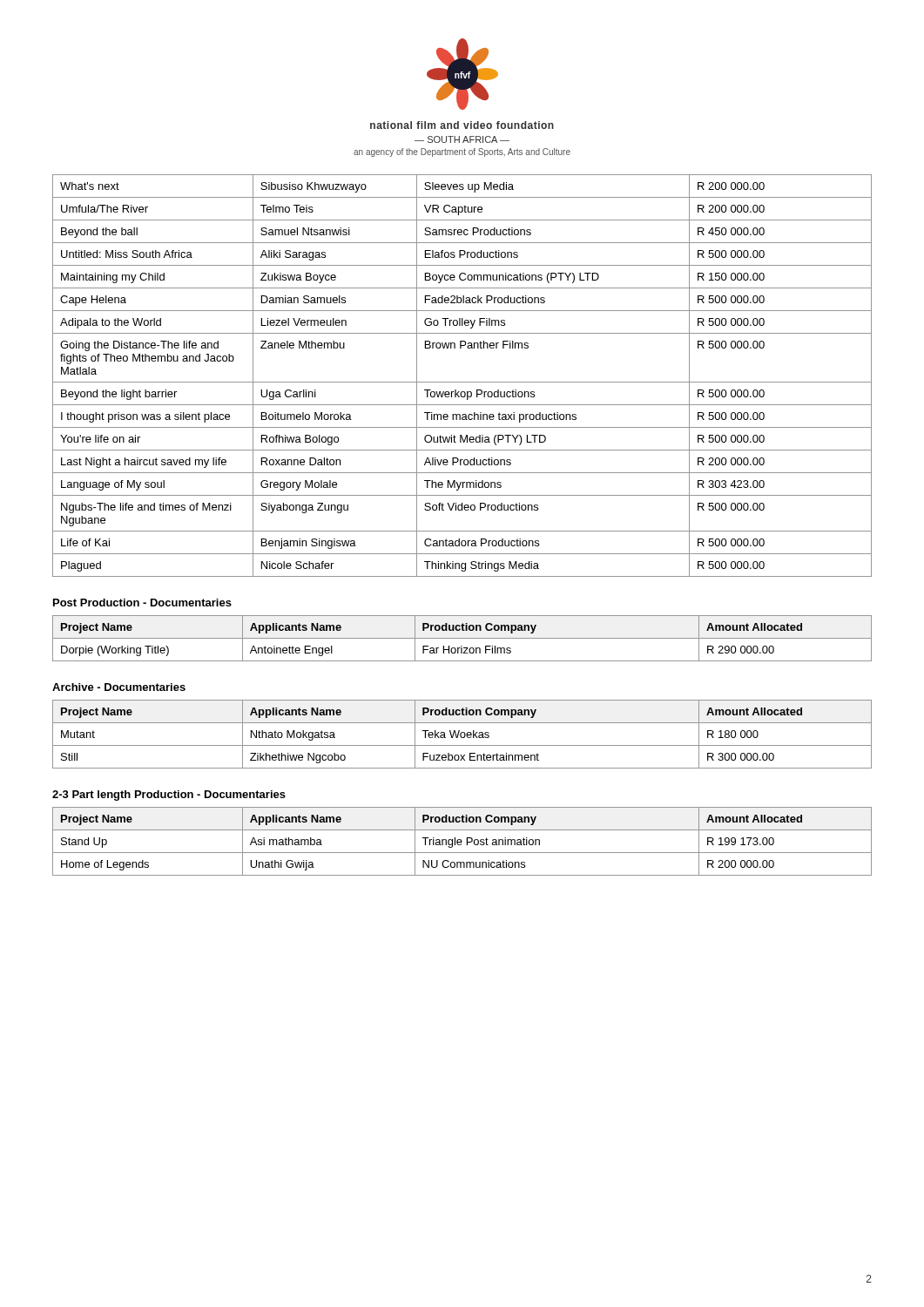Select the table that reads "R 290 000.00"
Screen dimensions: 1307x924
[x=462, y=638]
